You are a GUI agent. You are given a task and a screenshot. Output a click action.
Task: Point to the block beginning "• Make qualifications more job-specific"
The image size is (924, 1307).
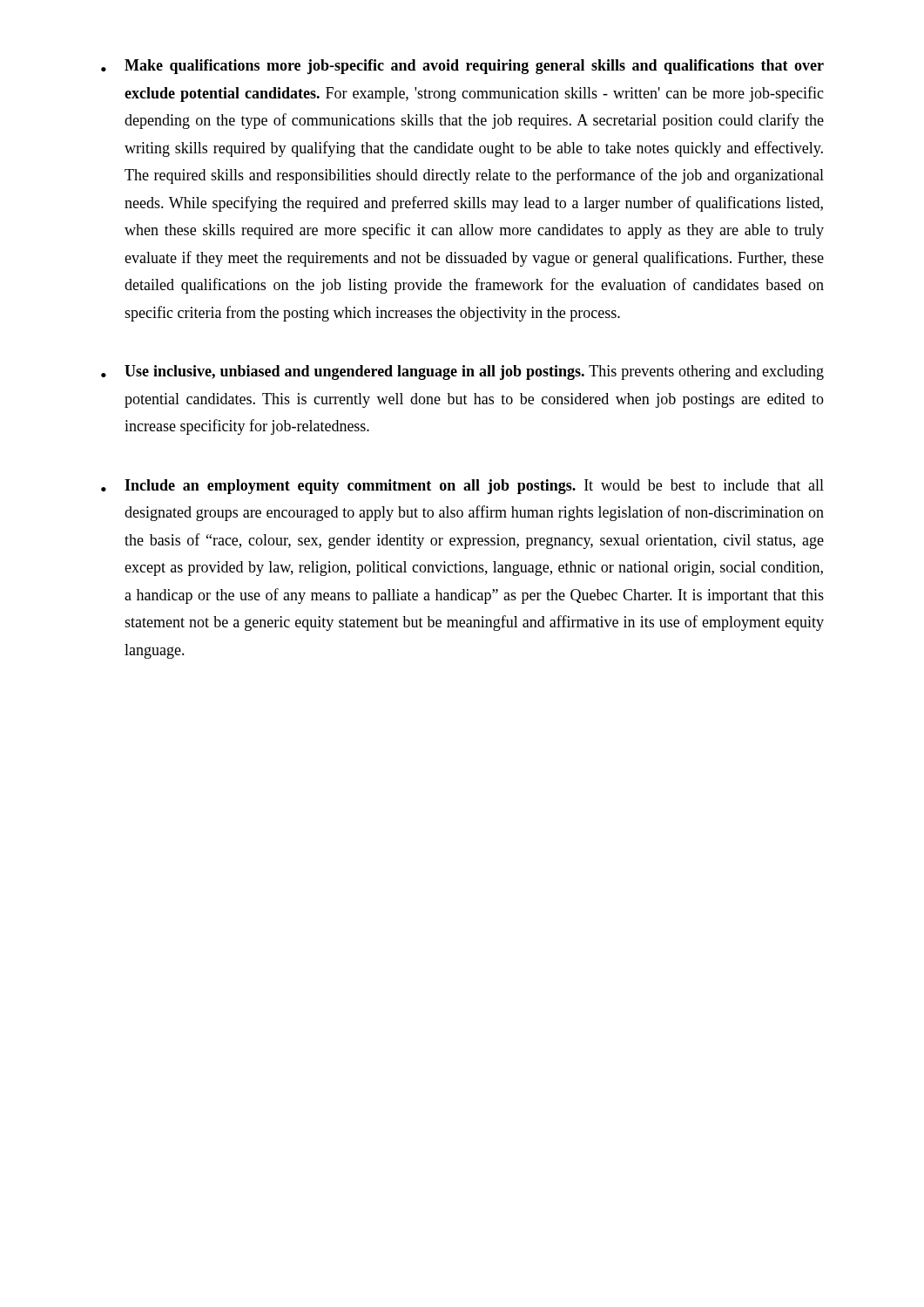(x=462, y=190)
